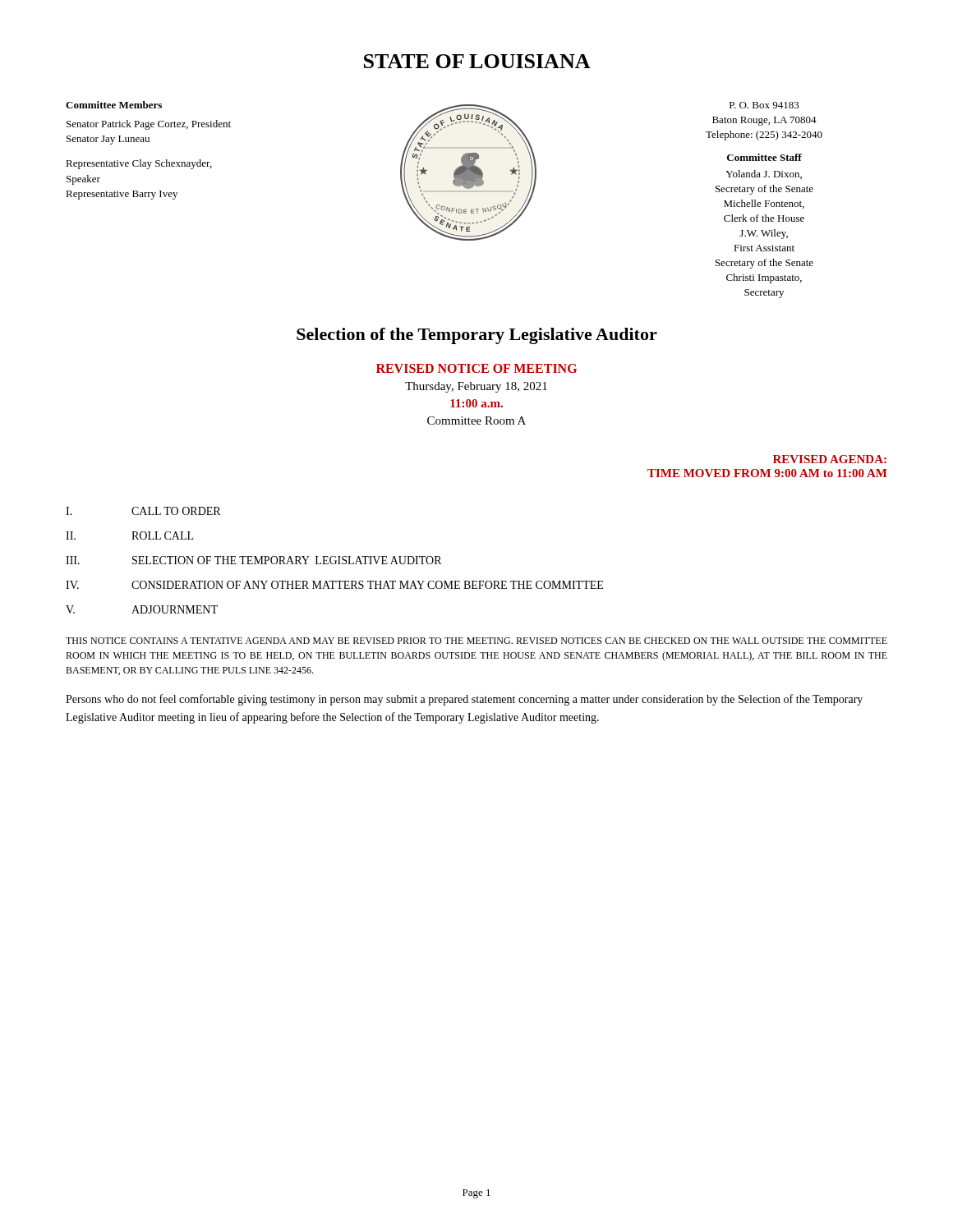
Task: Point to the text starting "V. ADJOURNMENT"
Action: [142, 609]
